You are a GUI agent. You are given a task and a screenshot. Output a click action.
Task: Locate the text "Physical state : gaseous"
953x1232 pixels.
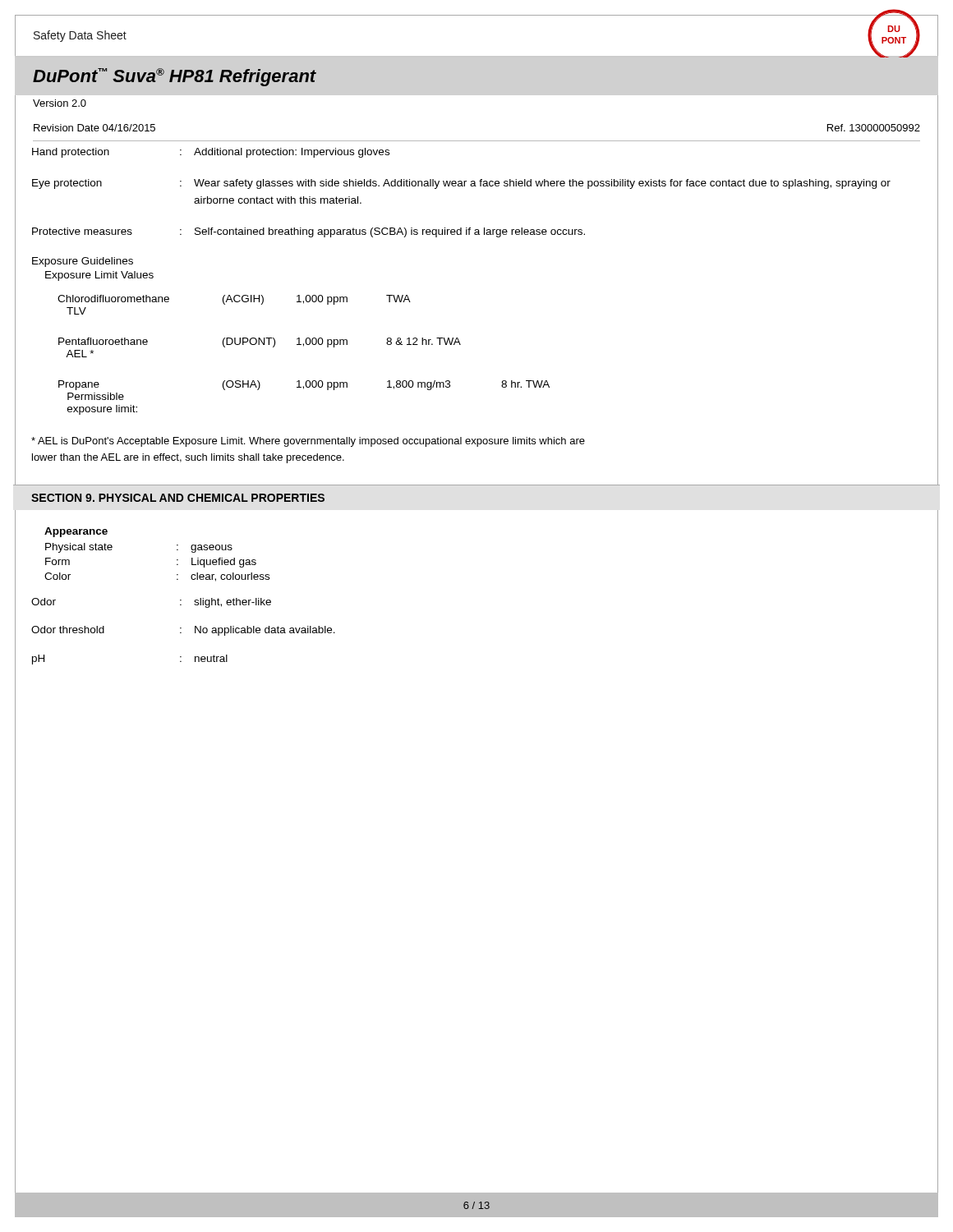click(80, 547)
